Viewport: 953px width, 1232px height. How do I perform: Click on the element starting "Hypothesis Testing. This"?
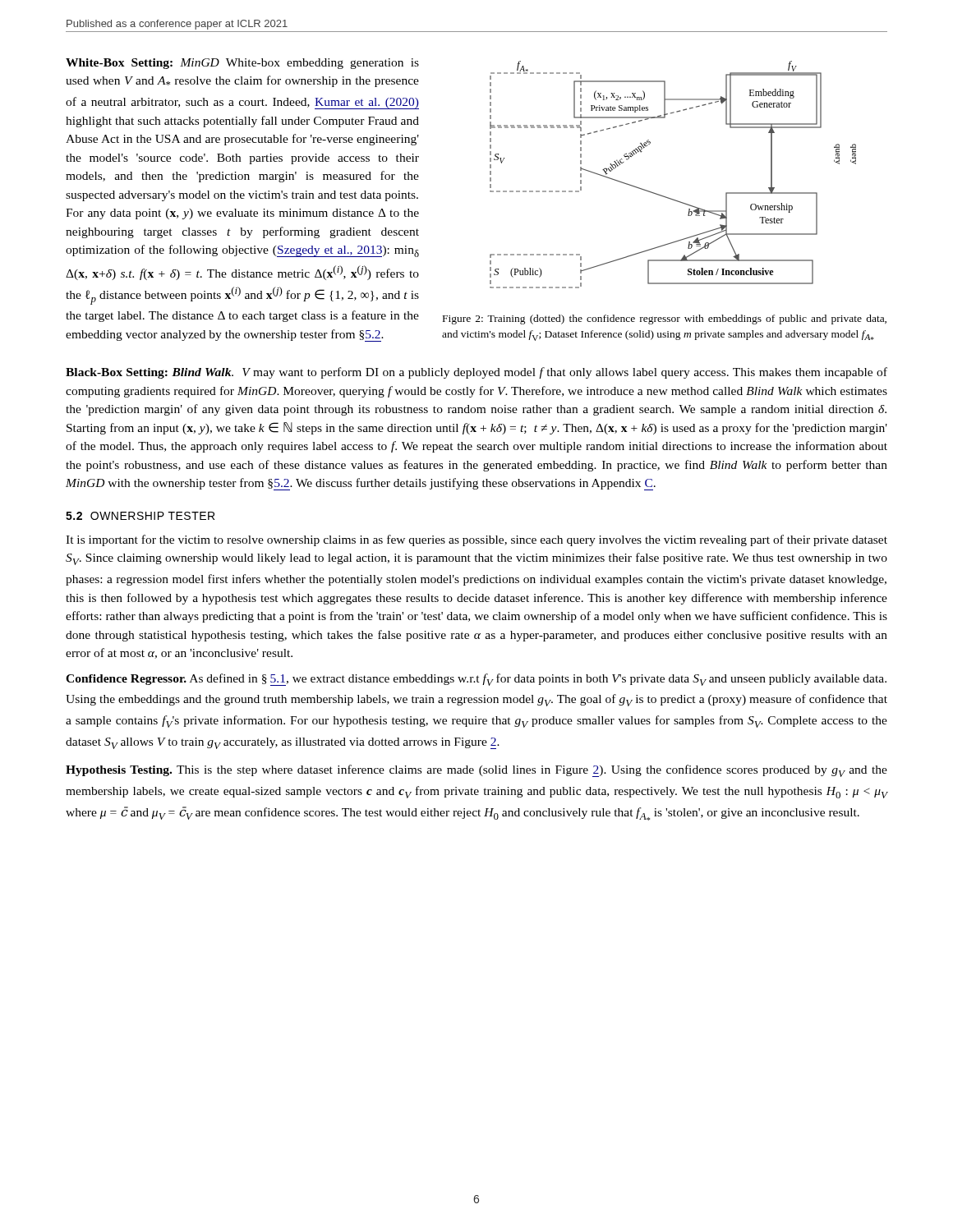pyautogui.click(x=476, y=793)
